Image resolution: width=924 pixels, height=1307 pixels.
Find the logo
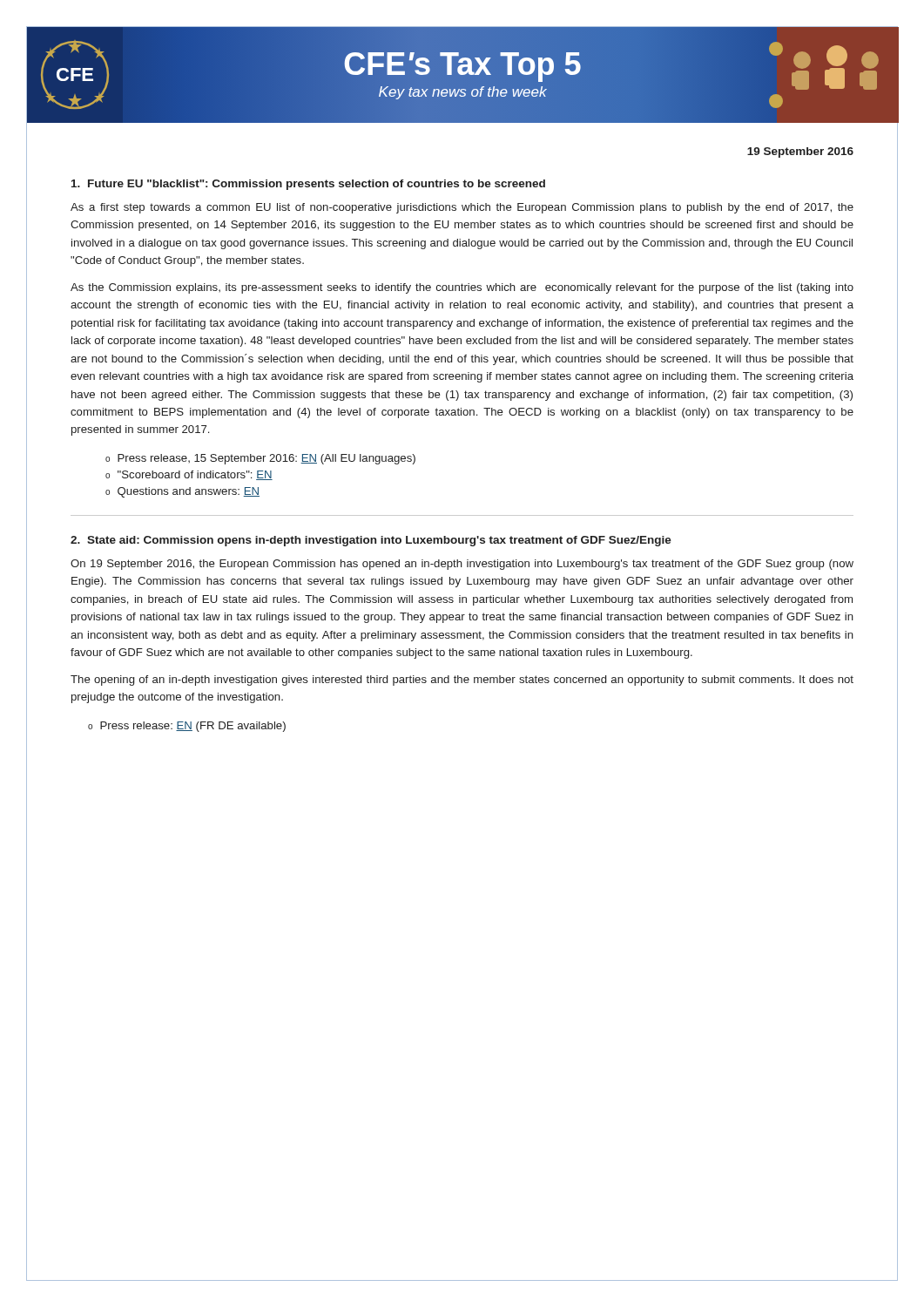click(462, 76)
